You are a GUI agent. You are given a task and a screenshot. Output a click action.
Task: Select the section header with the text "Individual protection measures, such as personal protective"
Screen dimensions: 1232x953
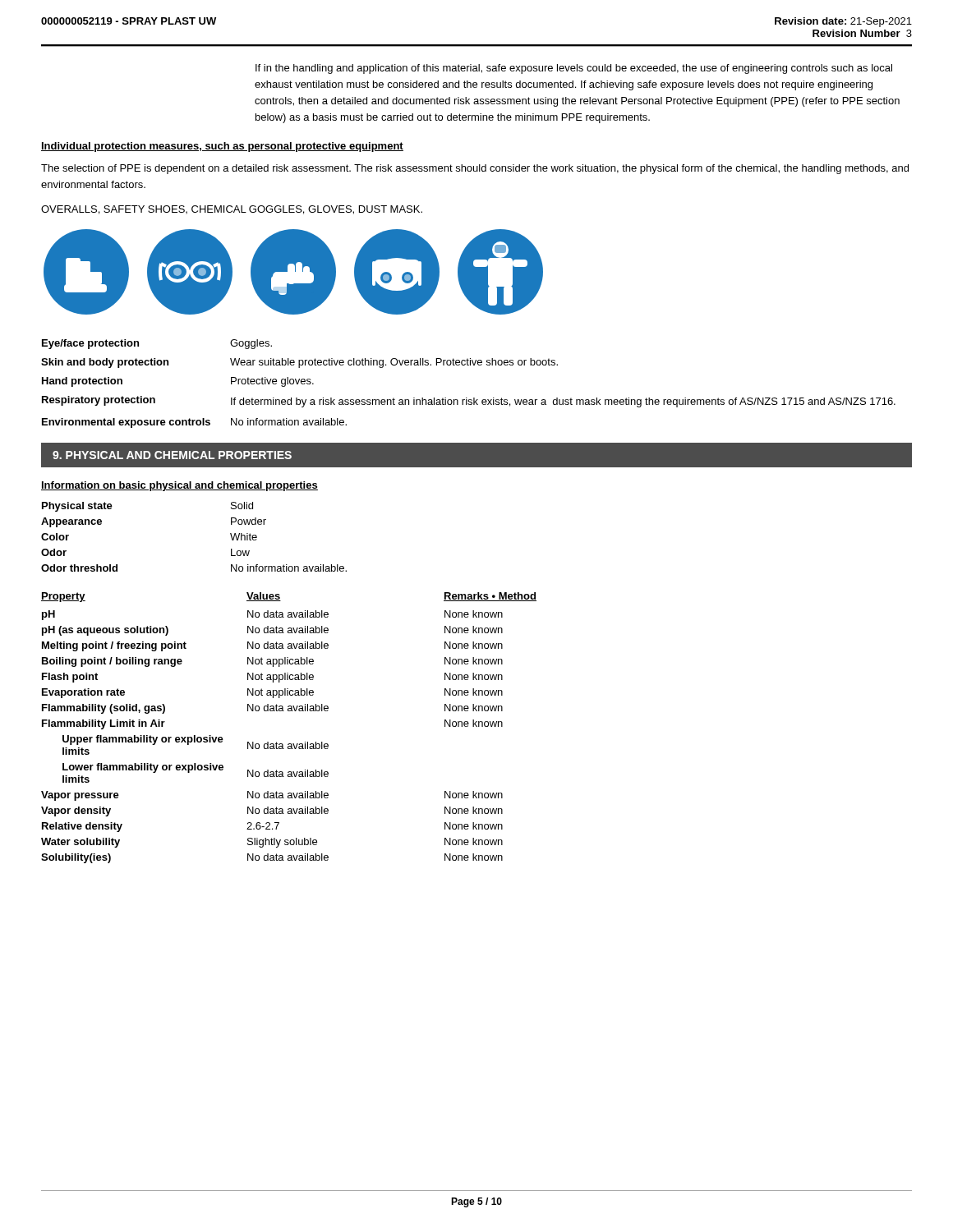pyautogui.click(x=222, y=145)
